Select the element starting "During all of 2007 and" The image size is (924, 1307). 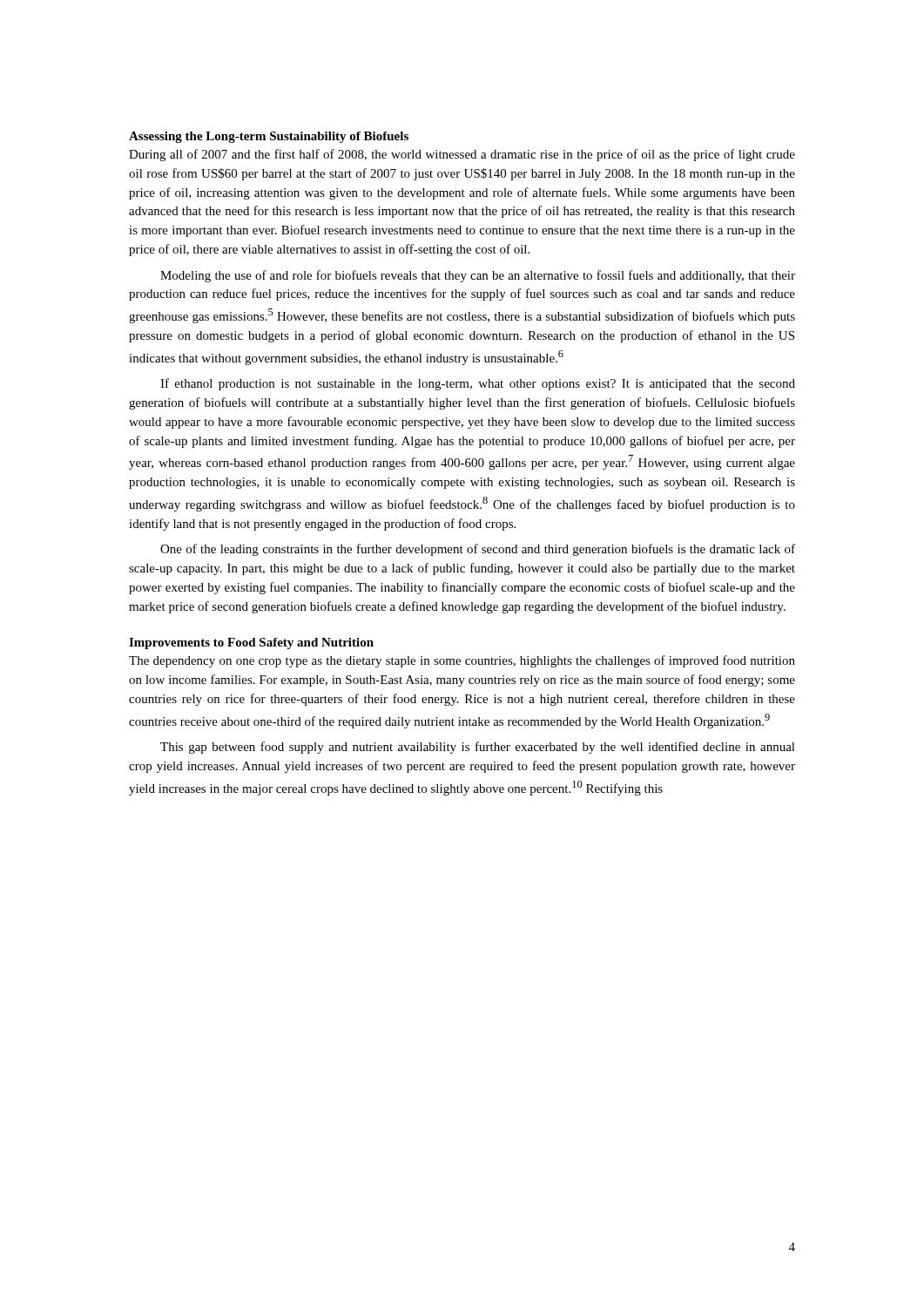tap(462, 202)
